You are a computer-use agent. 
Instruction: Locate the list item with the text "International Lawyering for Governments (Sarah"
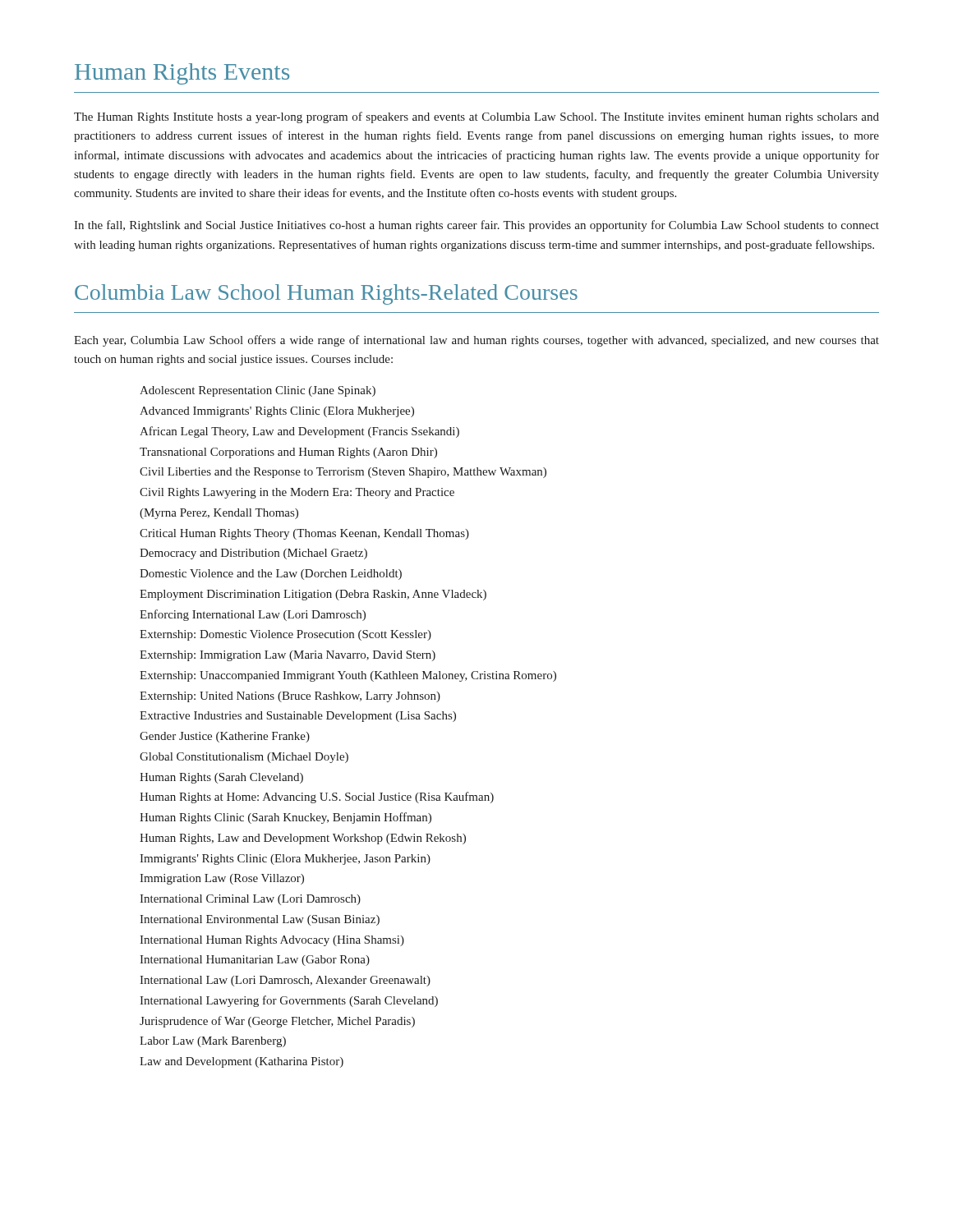[x=289, y=1000]
